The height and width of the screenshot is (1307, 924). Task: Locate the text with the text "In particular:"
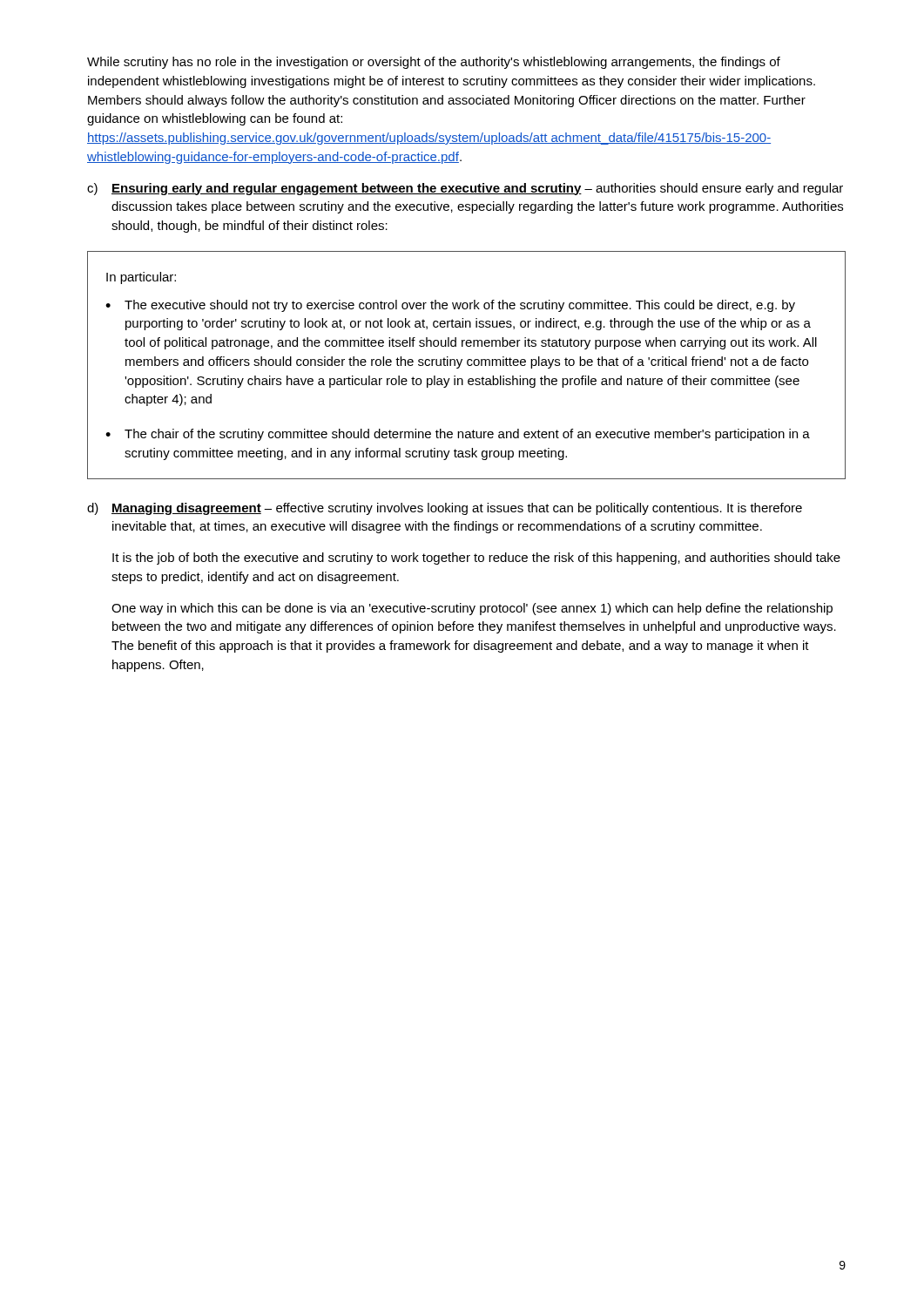pyautogui.click(x=141, y=276)
